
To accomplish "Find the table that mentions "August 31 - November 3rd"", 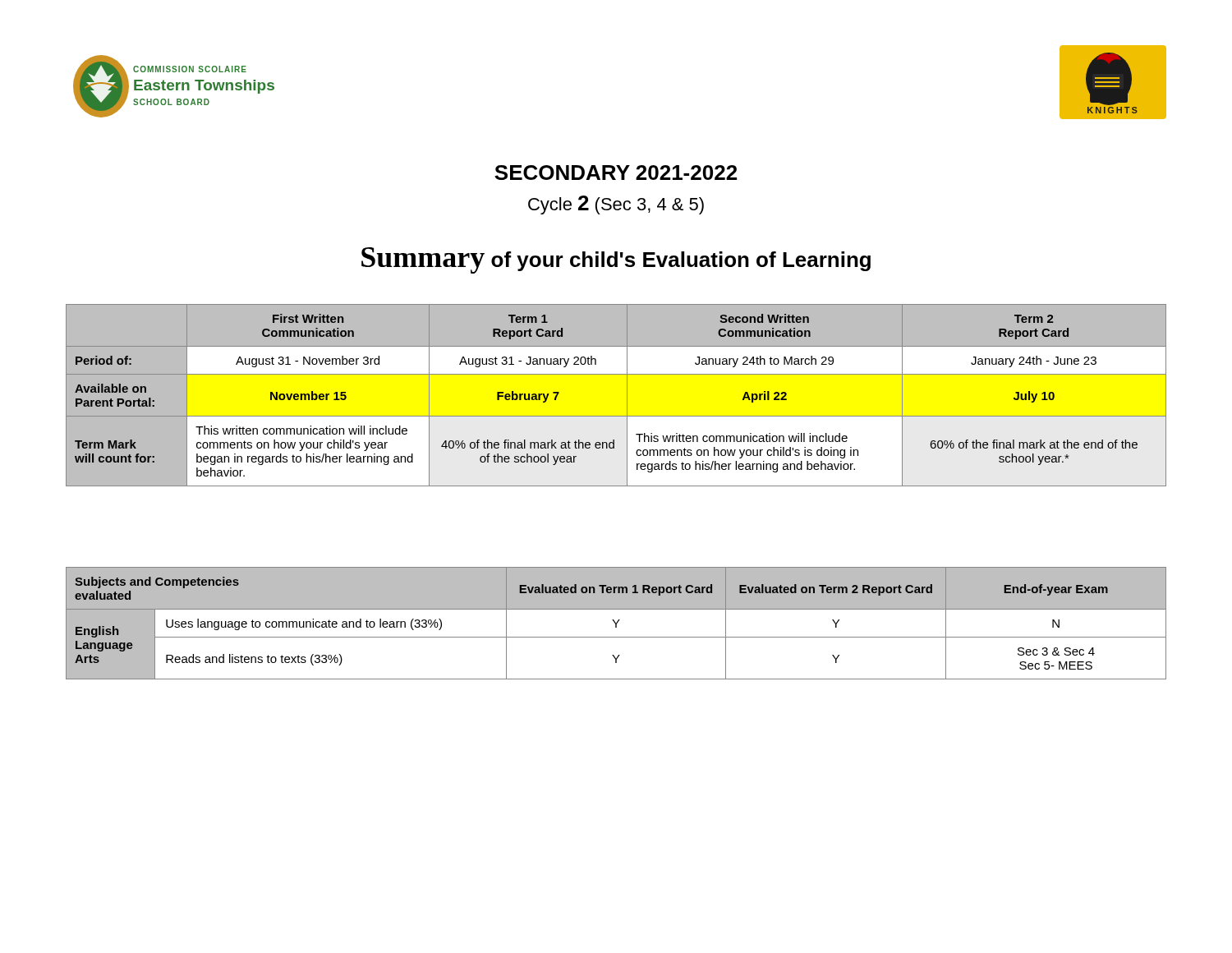I will click(616, 395).
